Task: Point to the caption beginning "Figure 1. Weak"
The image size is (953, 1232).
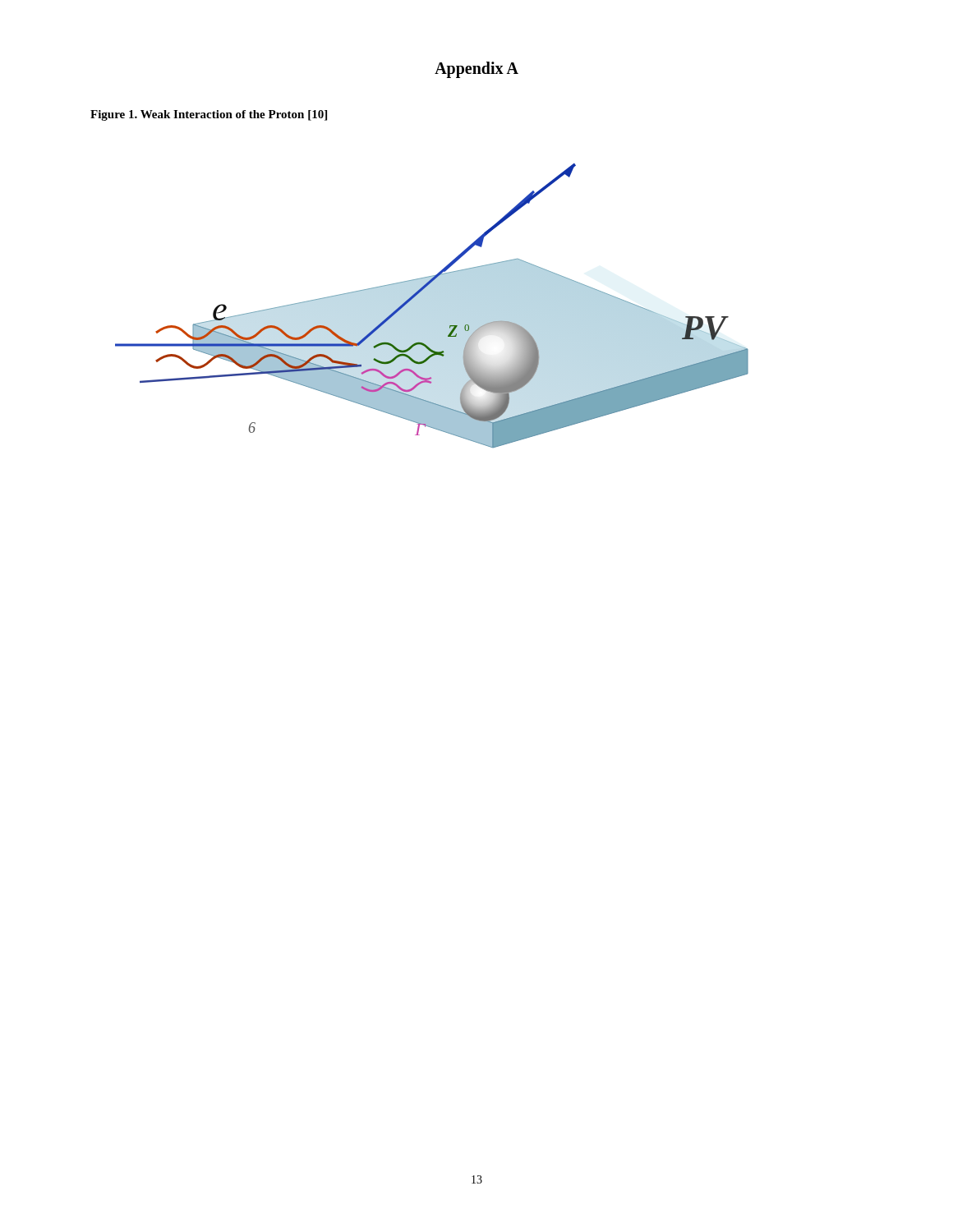Action: coord(209,114)
